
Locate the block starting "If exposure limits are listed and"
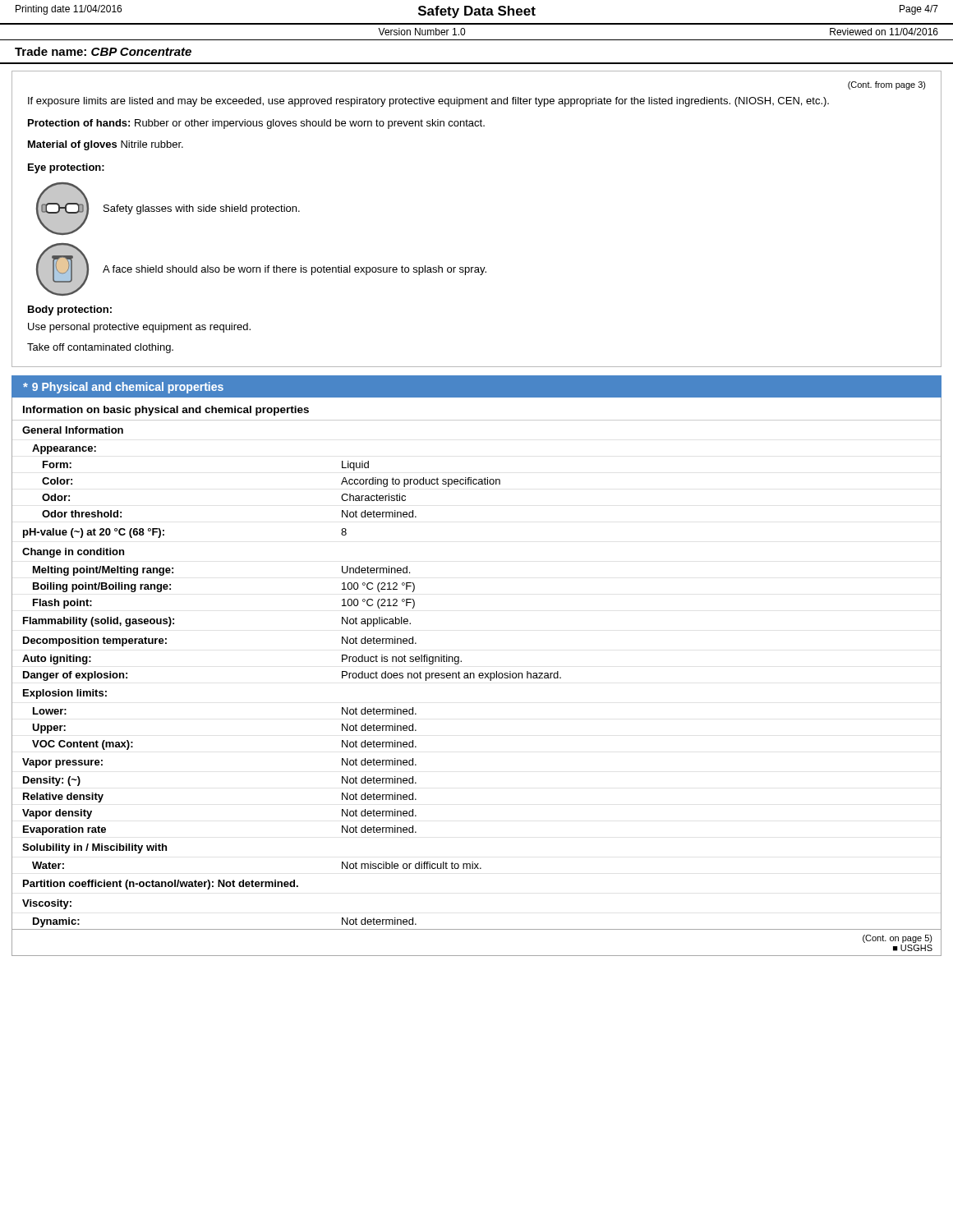(x=428, y=101)
